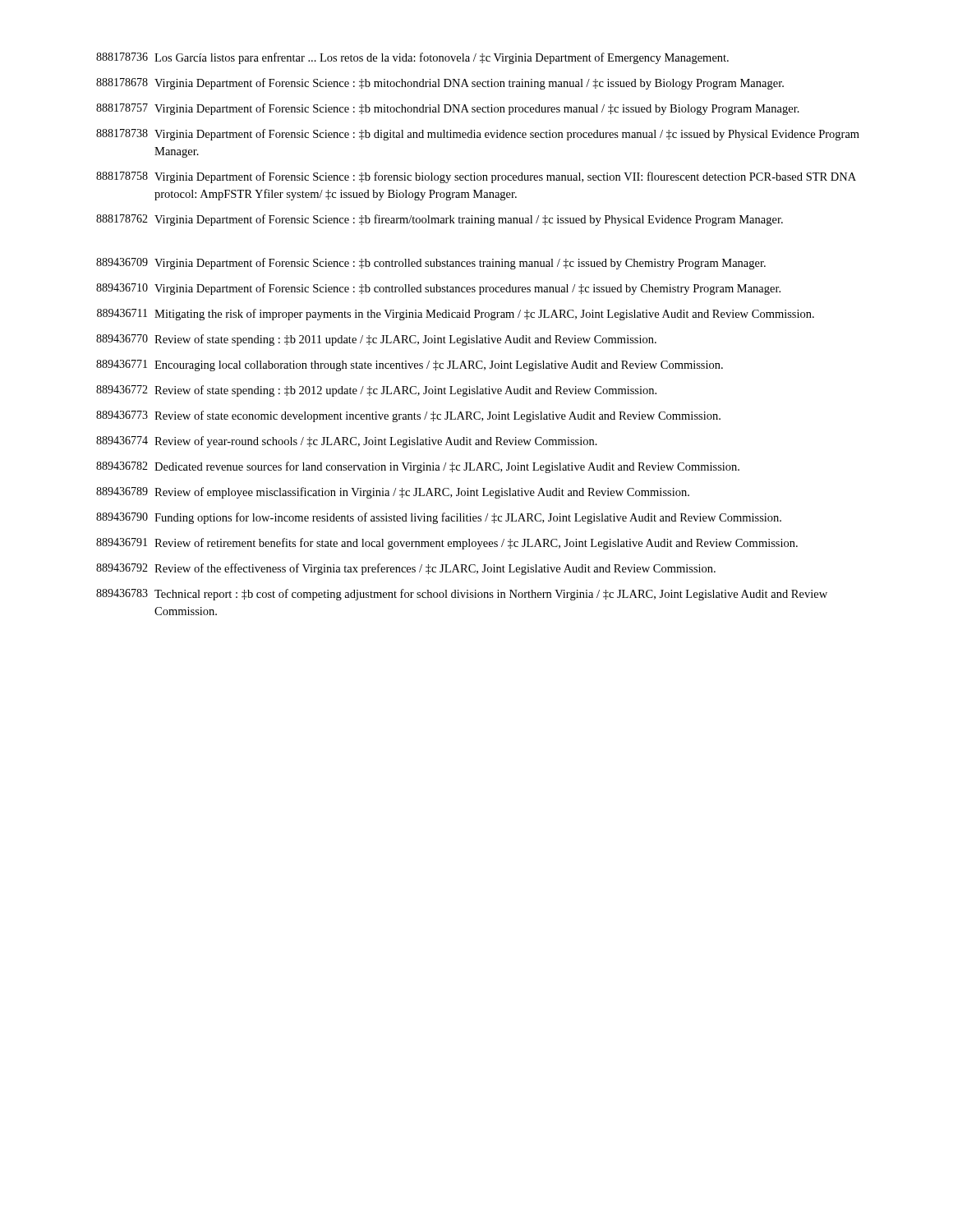The image size is (953, 1232).
Task: Select the element starting "888178762 Virginia Department of Forensic Science"
Action: 476,220
